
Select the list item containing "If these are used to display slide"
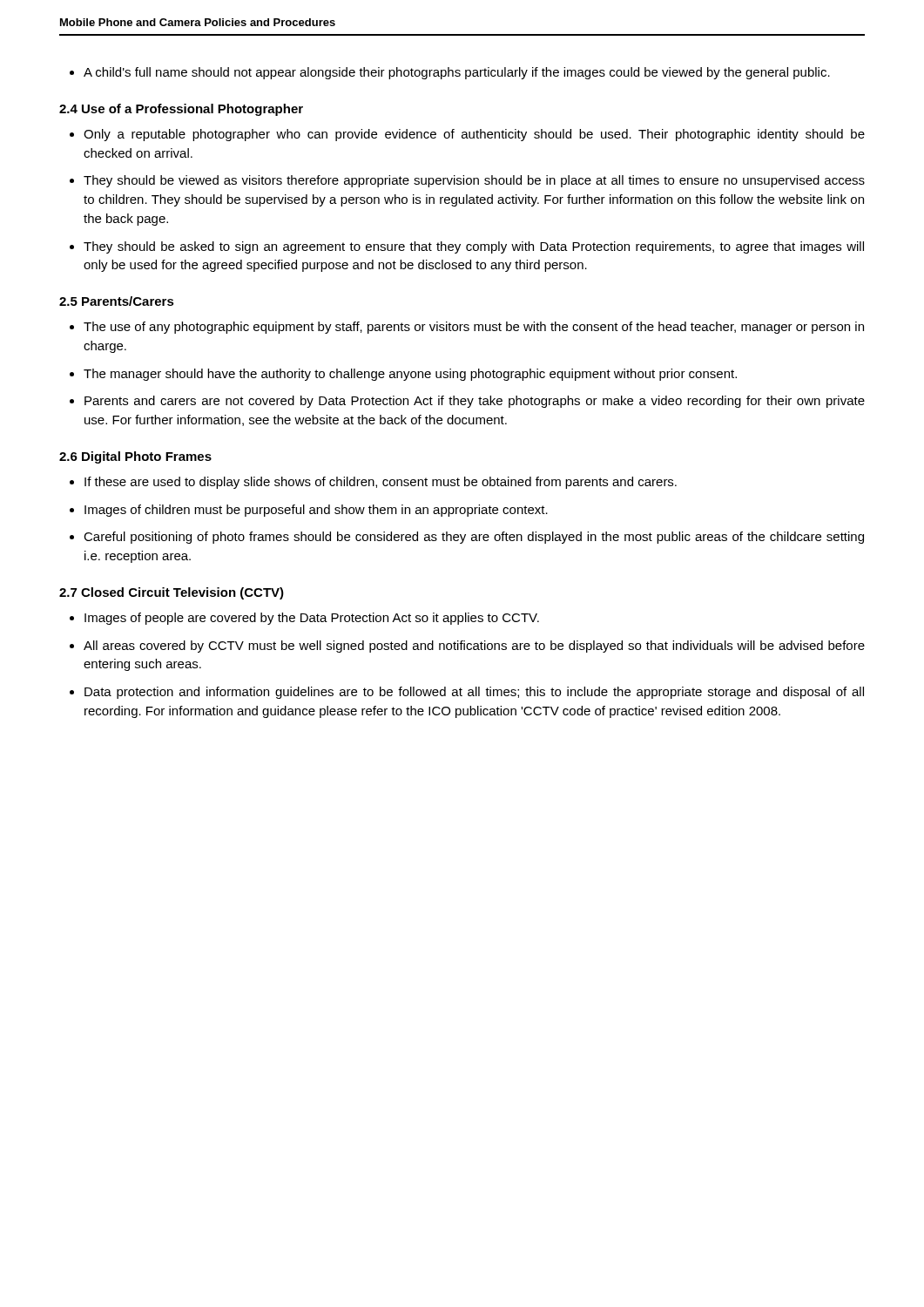462,482
